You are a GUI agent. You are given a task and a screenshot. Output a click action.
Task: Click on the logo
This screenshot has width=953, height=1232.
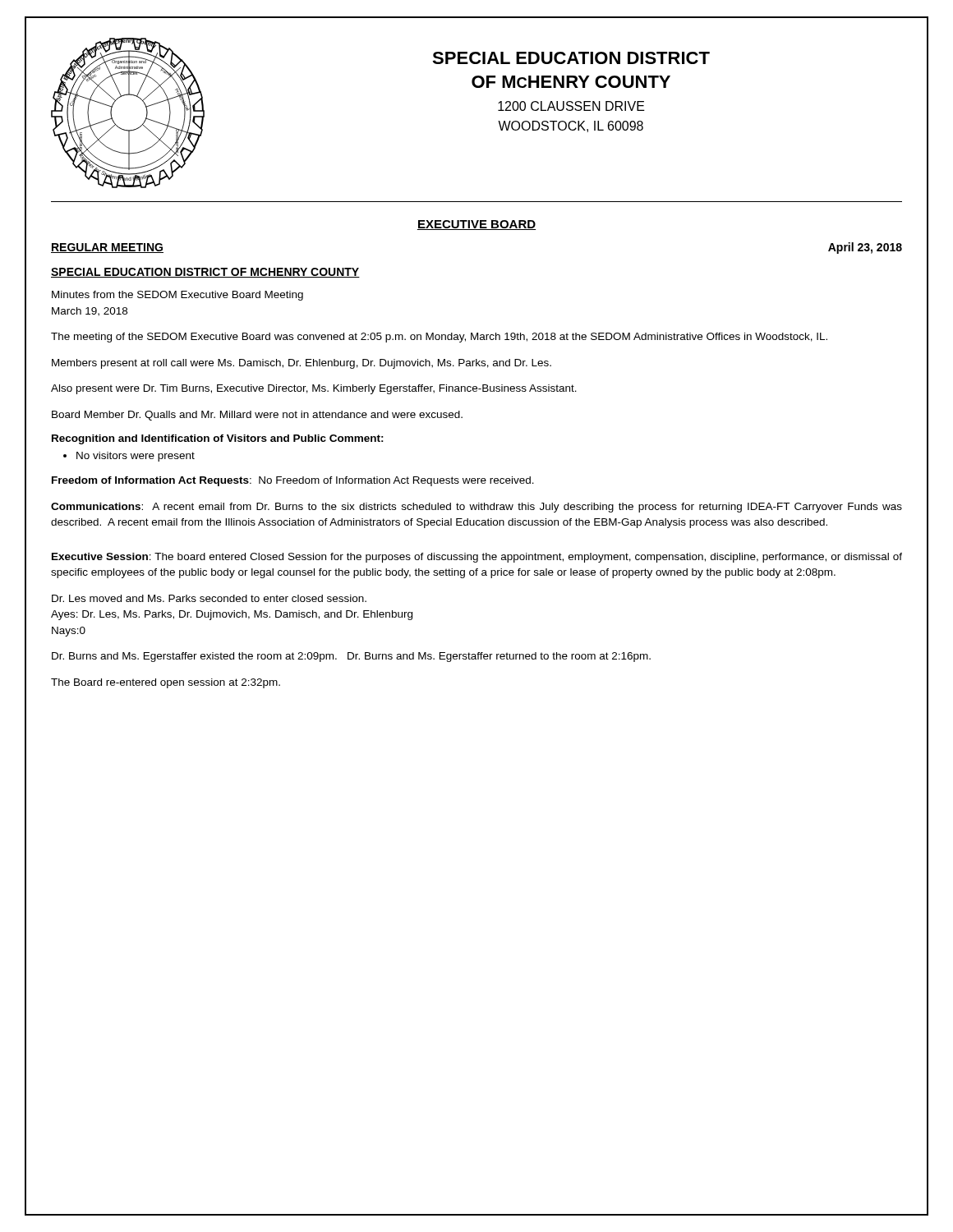133,114
